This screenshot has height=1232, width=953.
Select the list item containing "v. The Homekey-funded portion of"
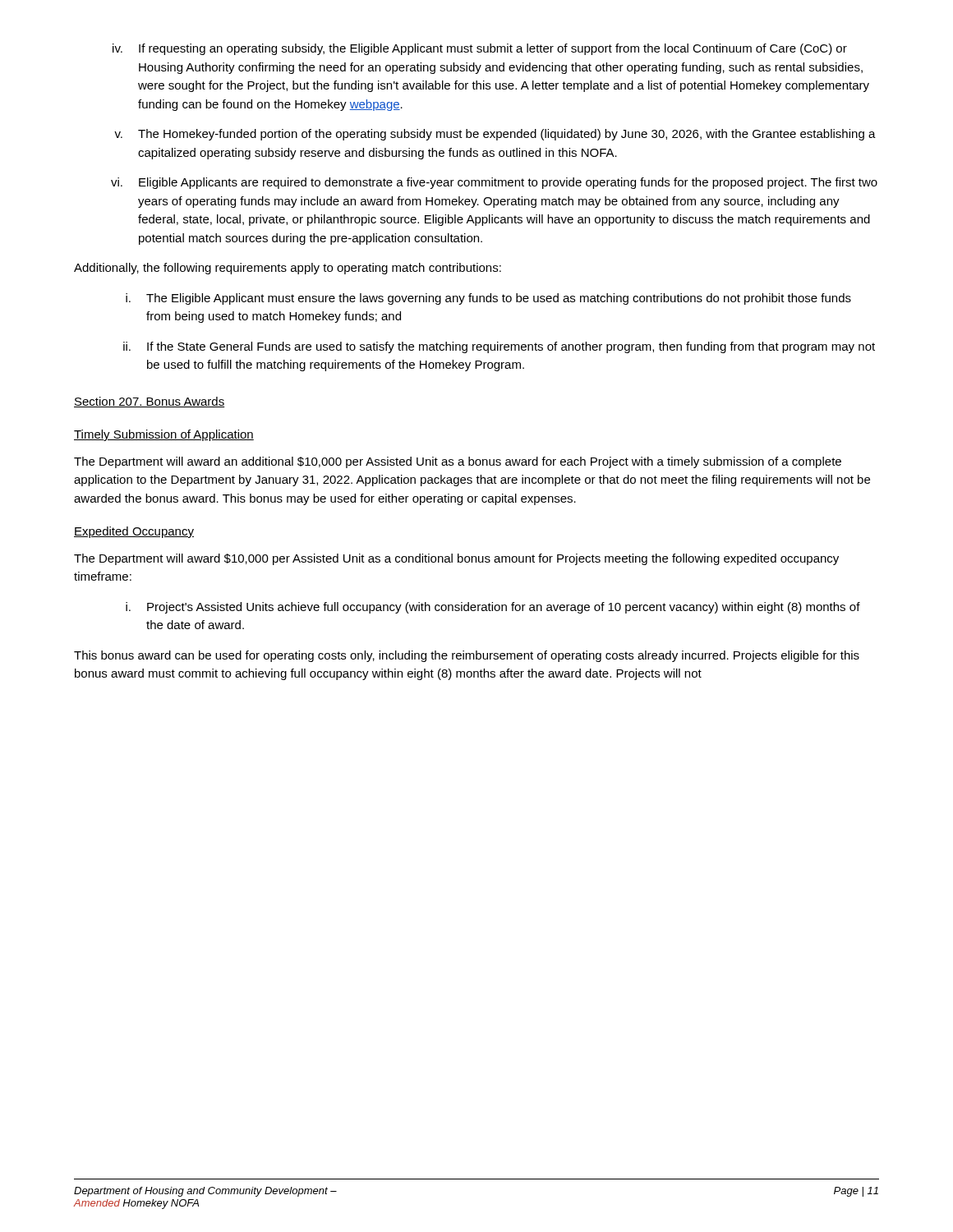476,143
